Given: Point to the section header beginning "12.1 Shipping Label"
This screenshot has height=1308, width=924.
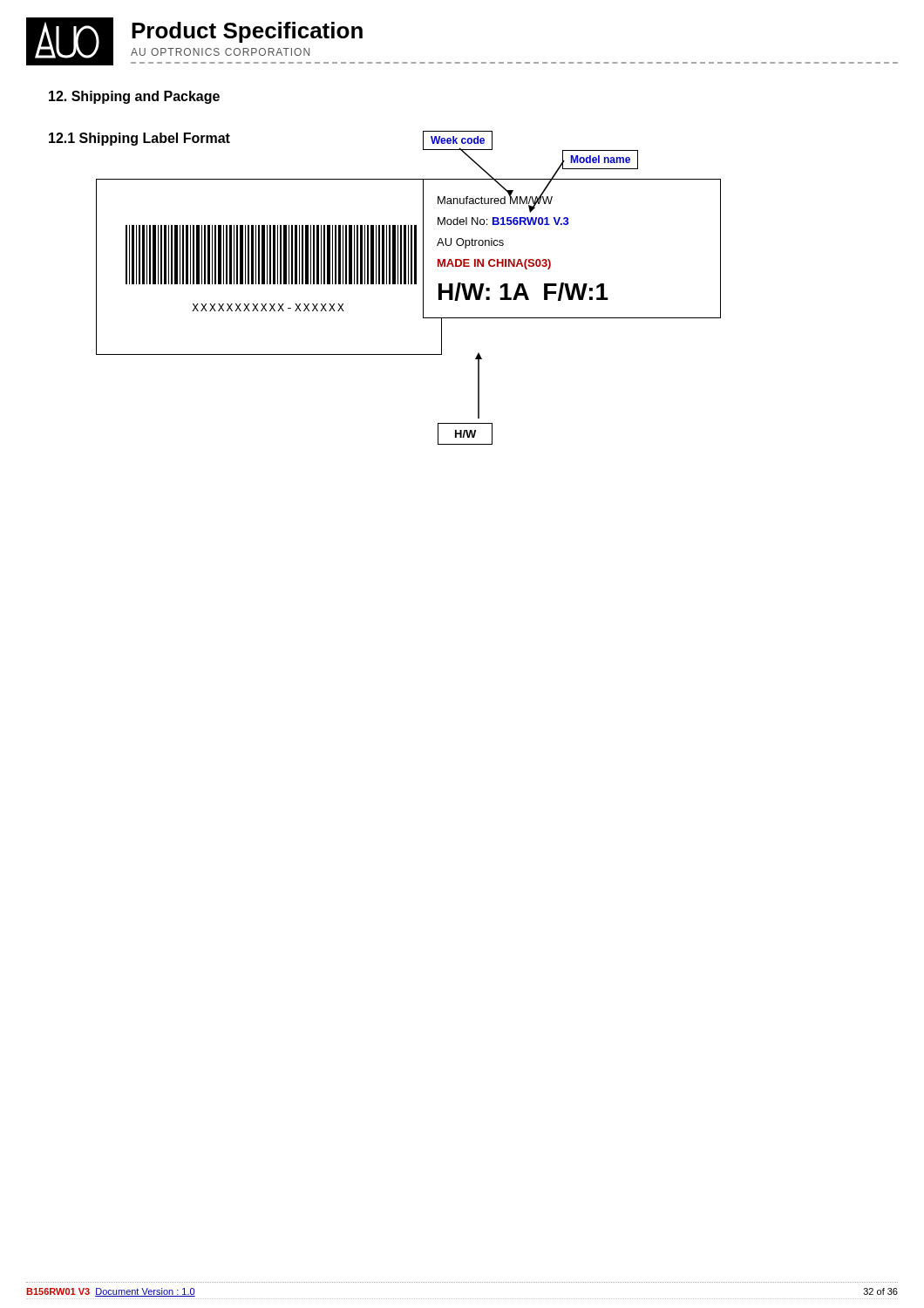Looking at the screenshot, I should tap(139, 138).
